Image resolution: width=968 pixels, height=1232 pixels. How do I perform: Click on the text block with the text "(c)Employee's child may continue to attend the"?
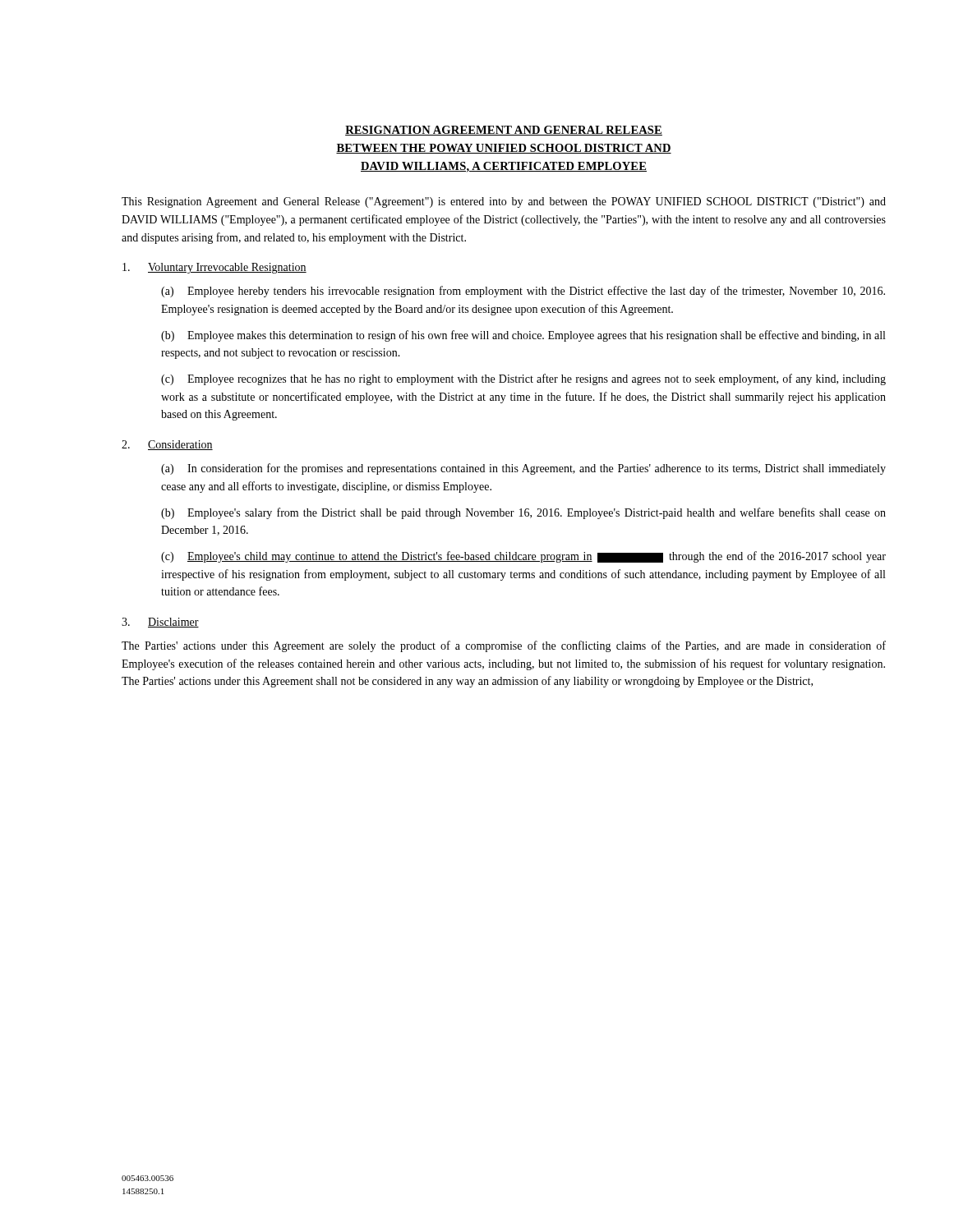[x=523, y=573]
